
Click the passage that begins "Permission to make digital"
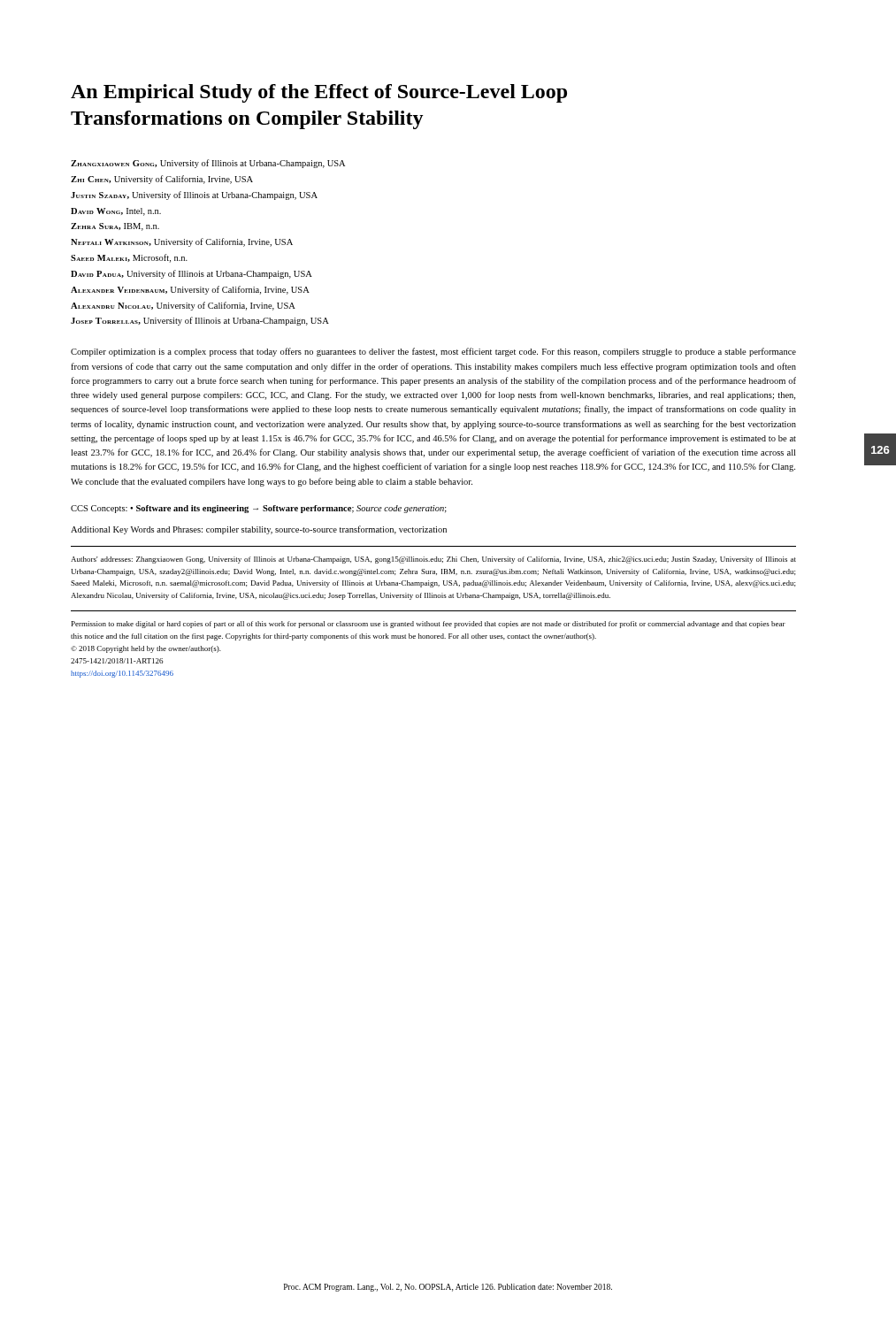click(428, 649)
